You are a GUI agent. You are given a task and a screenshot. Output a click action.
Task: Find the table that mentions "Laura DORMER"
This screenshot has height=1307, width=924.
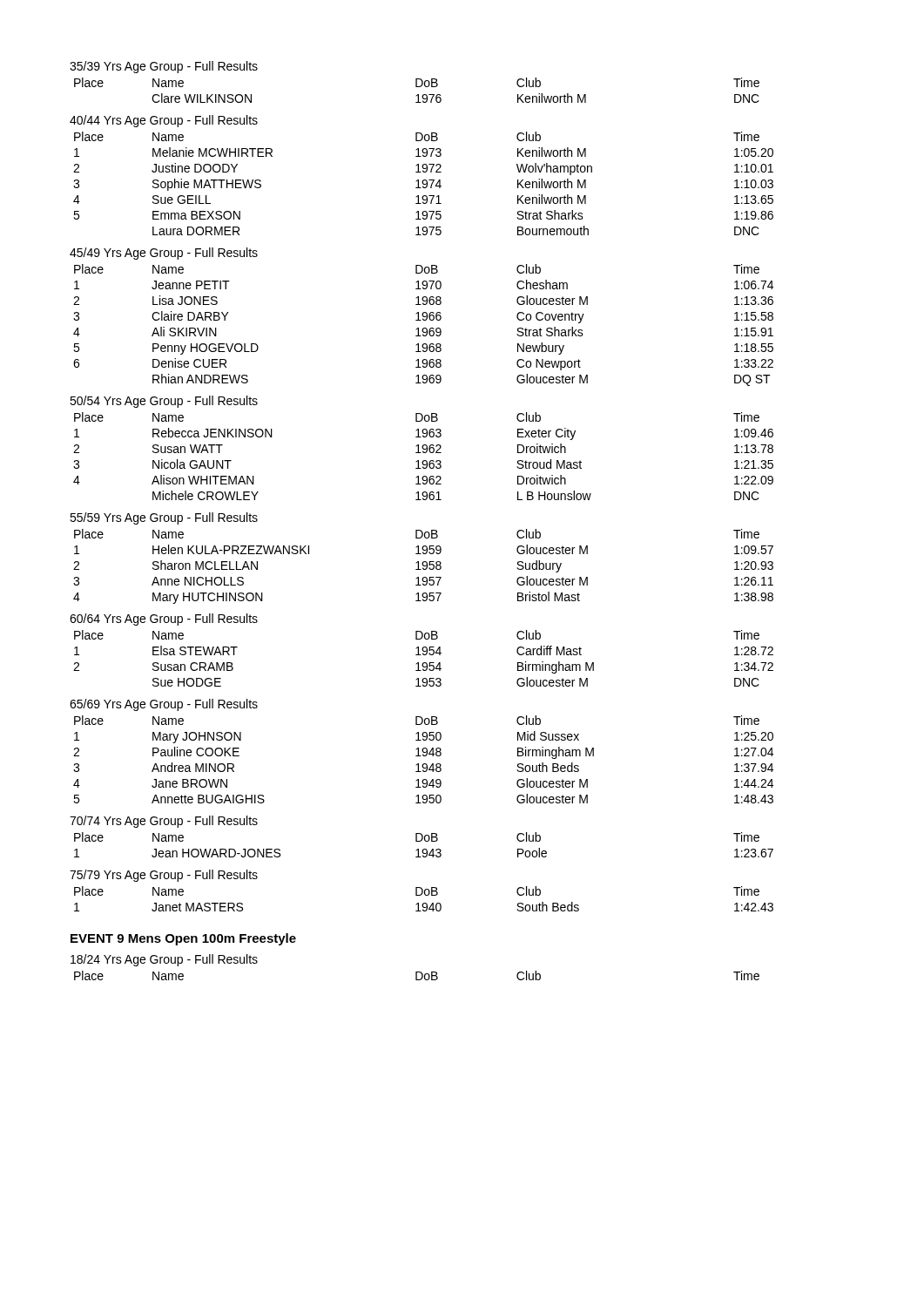[462, 184]
